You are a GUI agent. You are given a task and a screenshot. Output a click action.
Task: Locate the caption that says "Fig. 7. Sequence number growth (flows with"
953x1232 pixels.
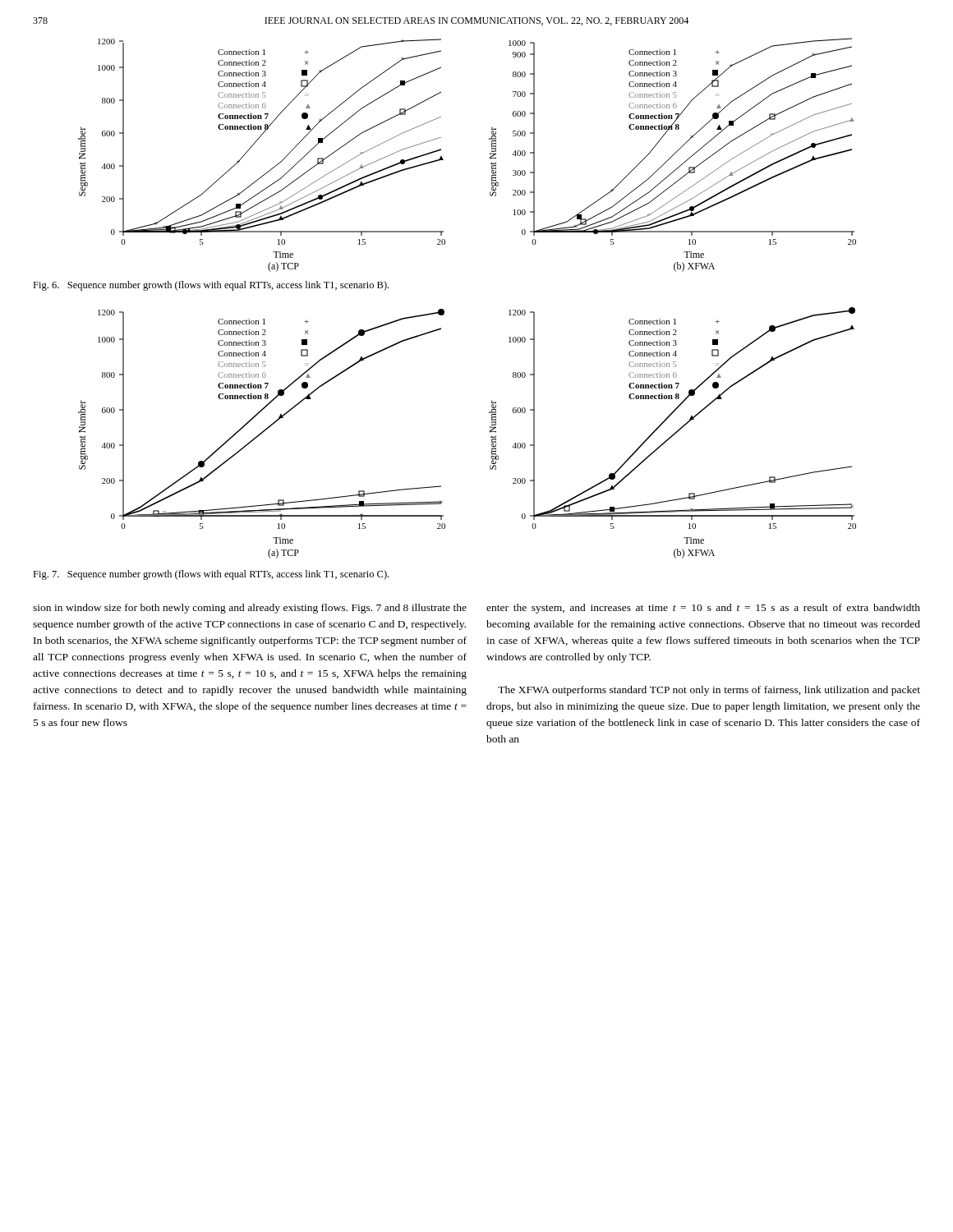click(x=211, y=574)
